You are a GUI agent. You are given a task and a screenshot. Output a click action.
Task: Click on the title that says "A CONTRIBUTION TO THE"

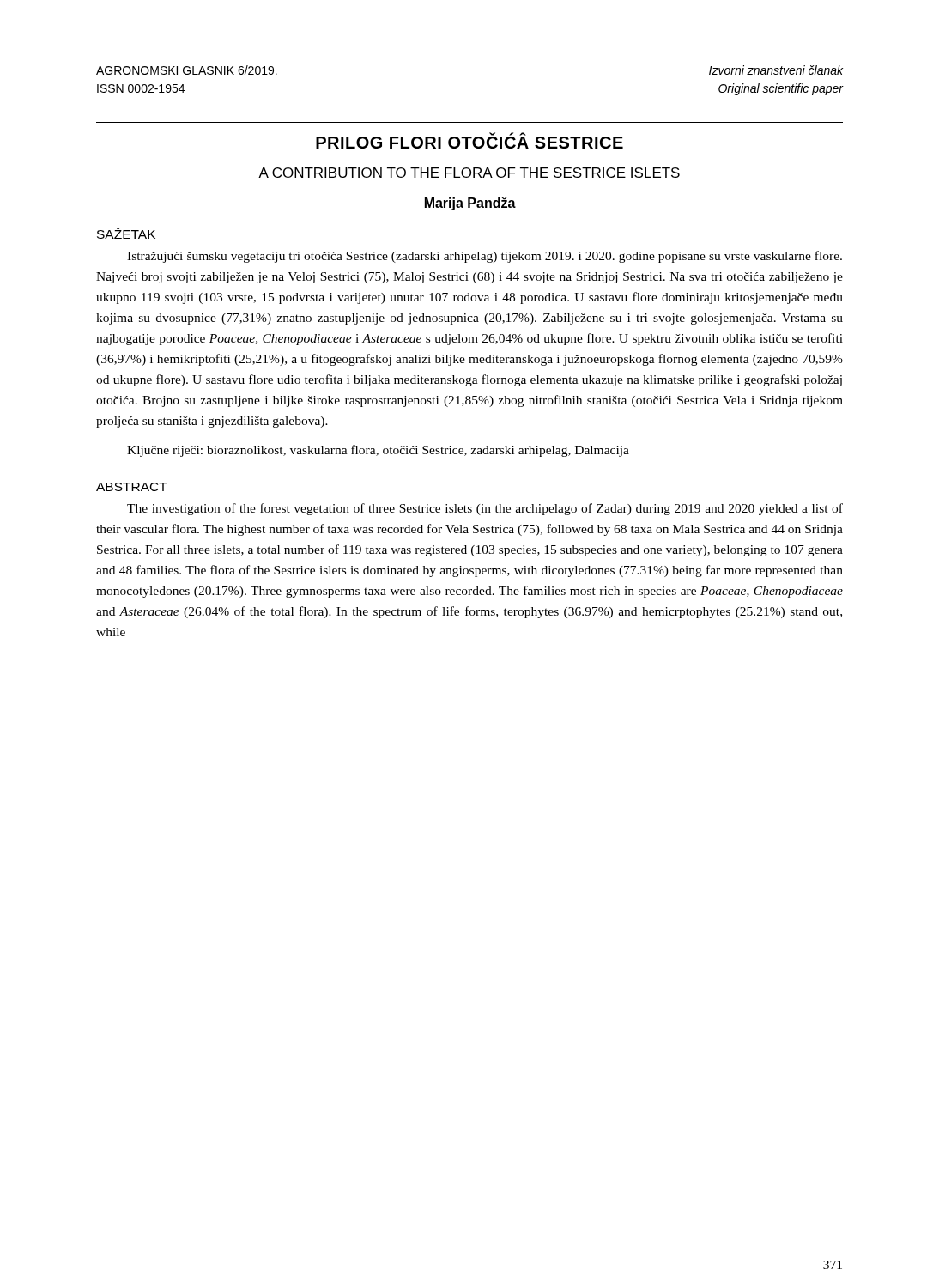[x=470, y=173]
